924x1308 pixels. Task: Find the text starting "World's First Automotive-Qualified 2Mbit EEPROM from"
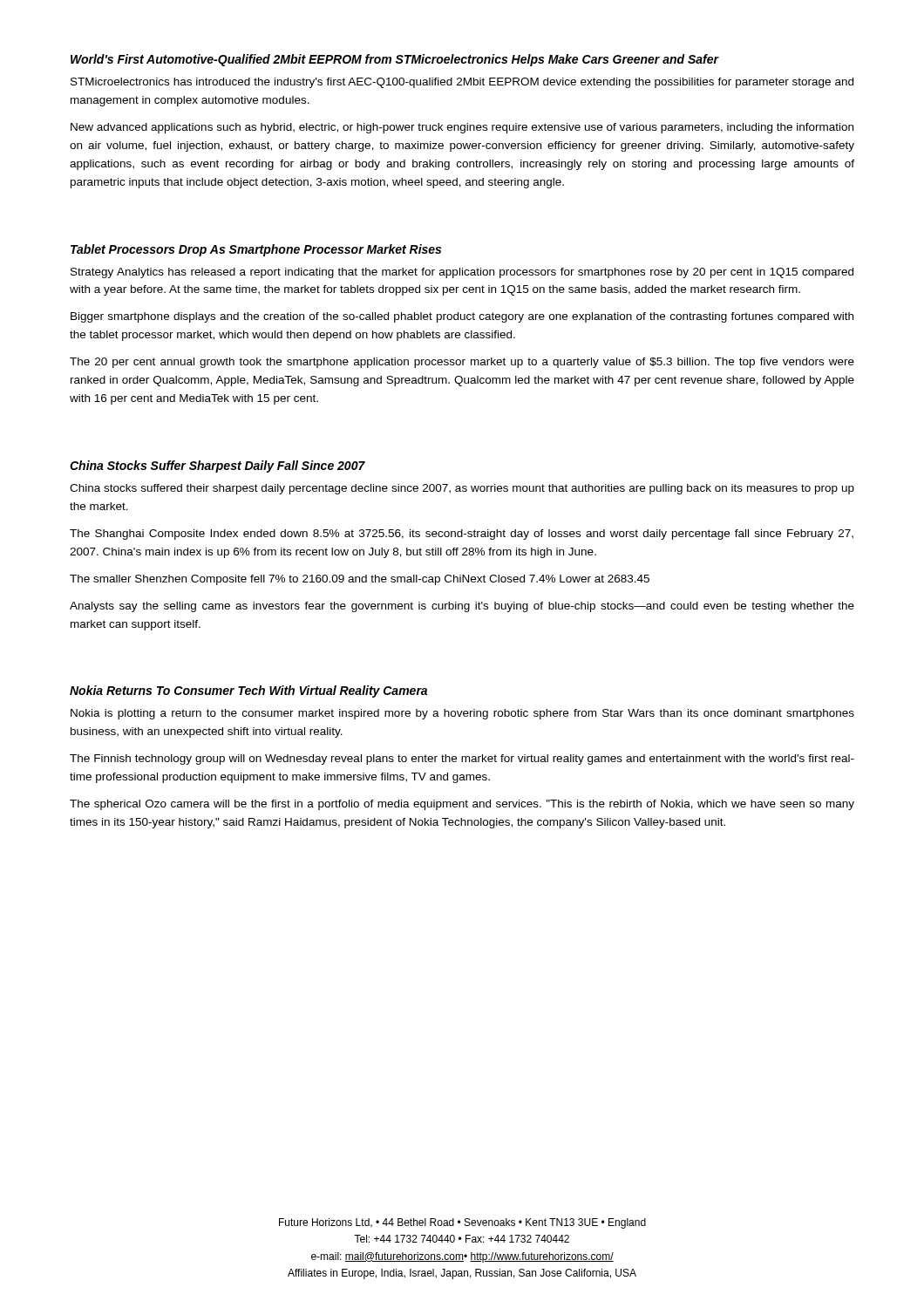394,59
